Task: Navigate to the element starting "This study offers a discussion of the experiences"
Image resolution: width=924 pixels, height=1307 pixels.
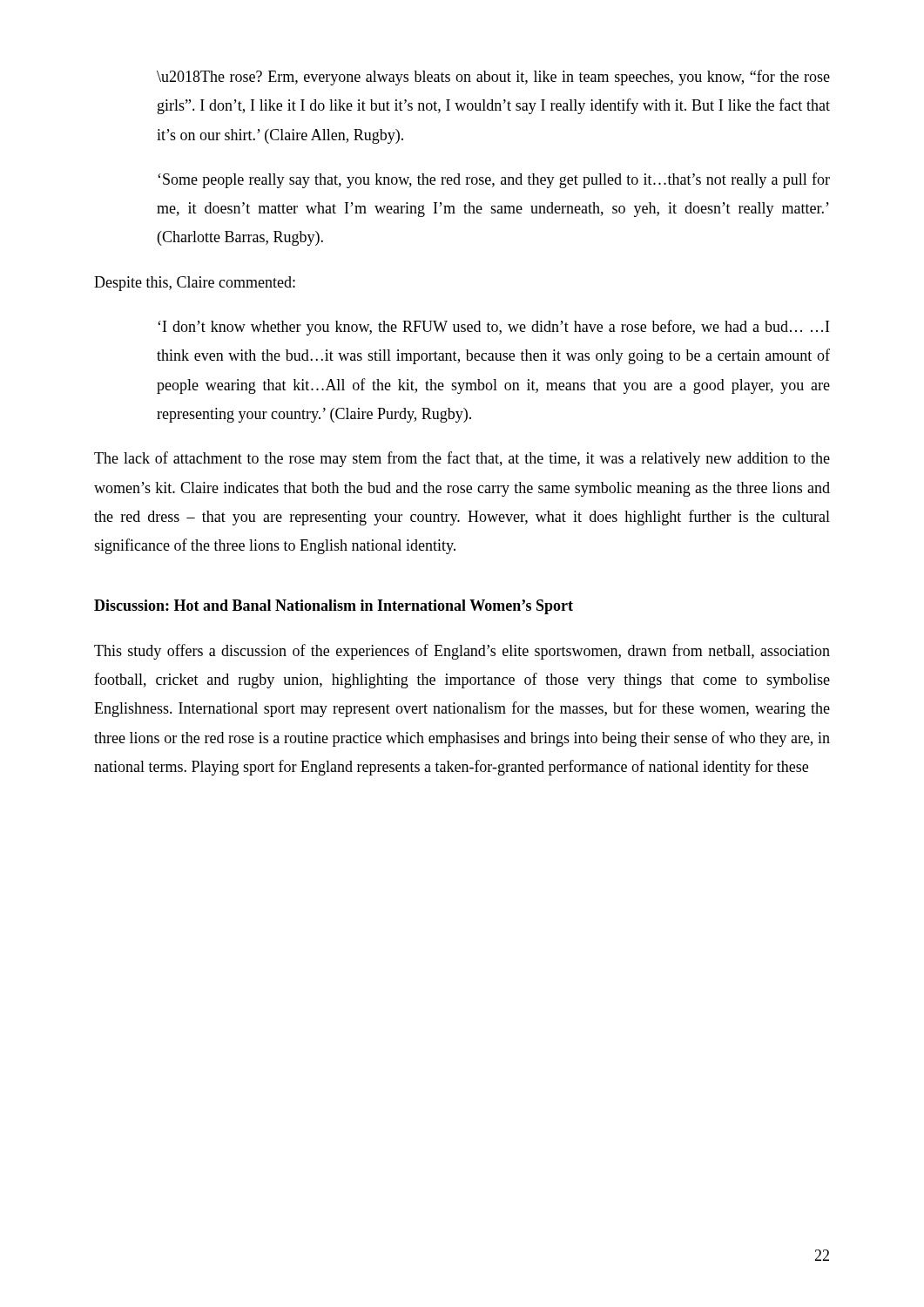Action: (x=462, y=709)
